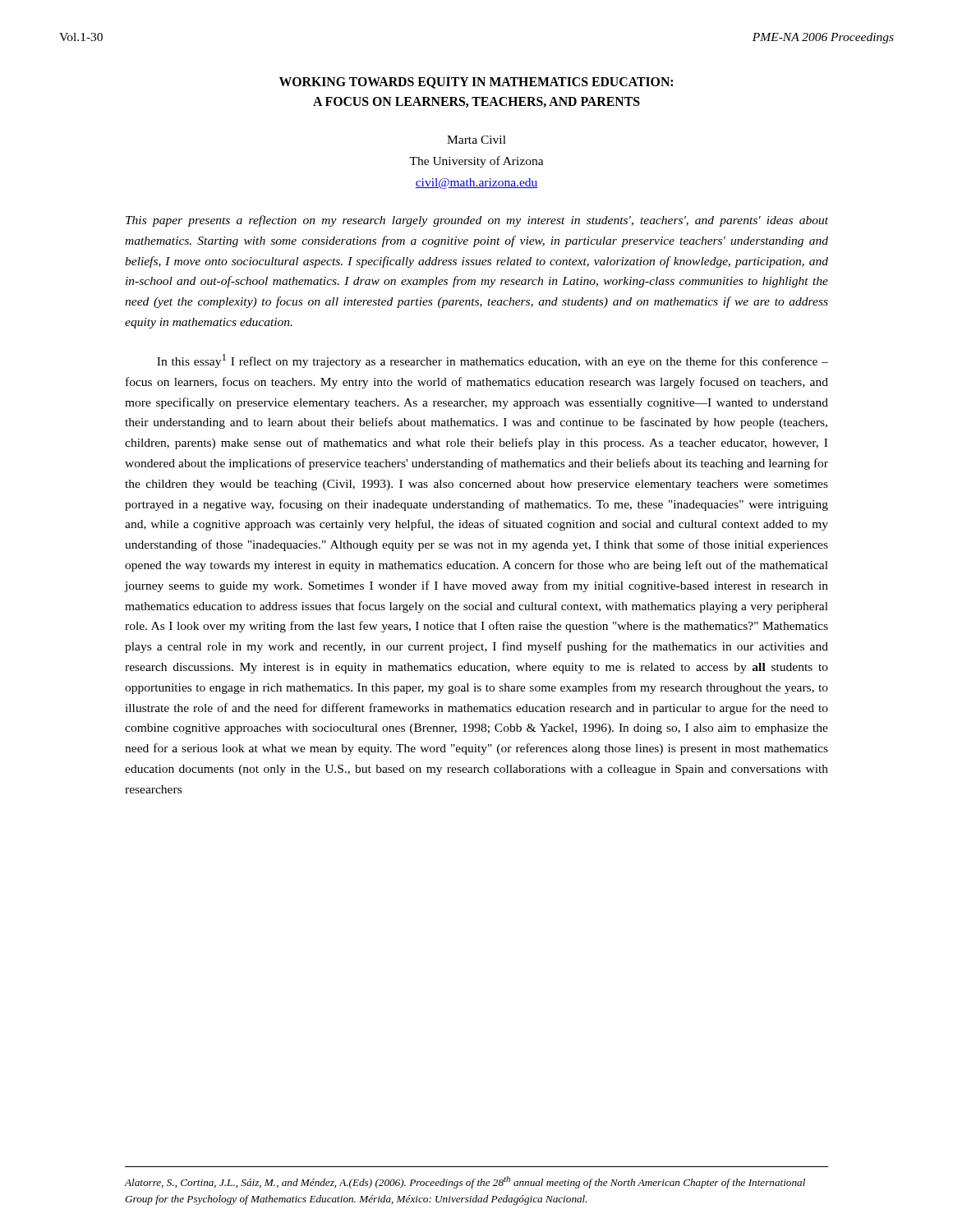The width and height of the screenshot is (953, 1232).
Task: Select the text starting "Marta Civil The University of Arizona civil@math.arizona.edu"
Action: coord(476,161)
